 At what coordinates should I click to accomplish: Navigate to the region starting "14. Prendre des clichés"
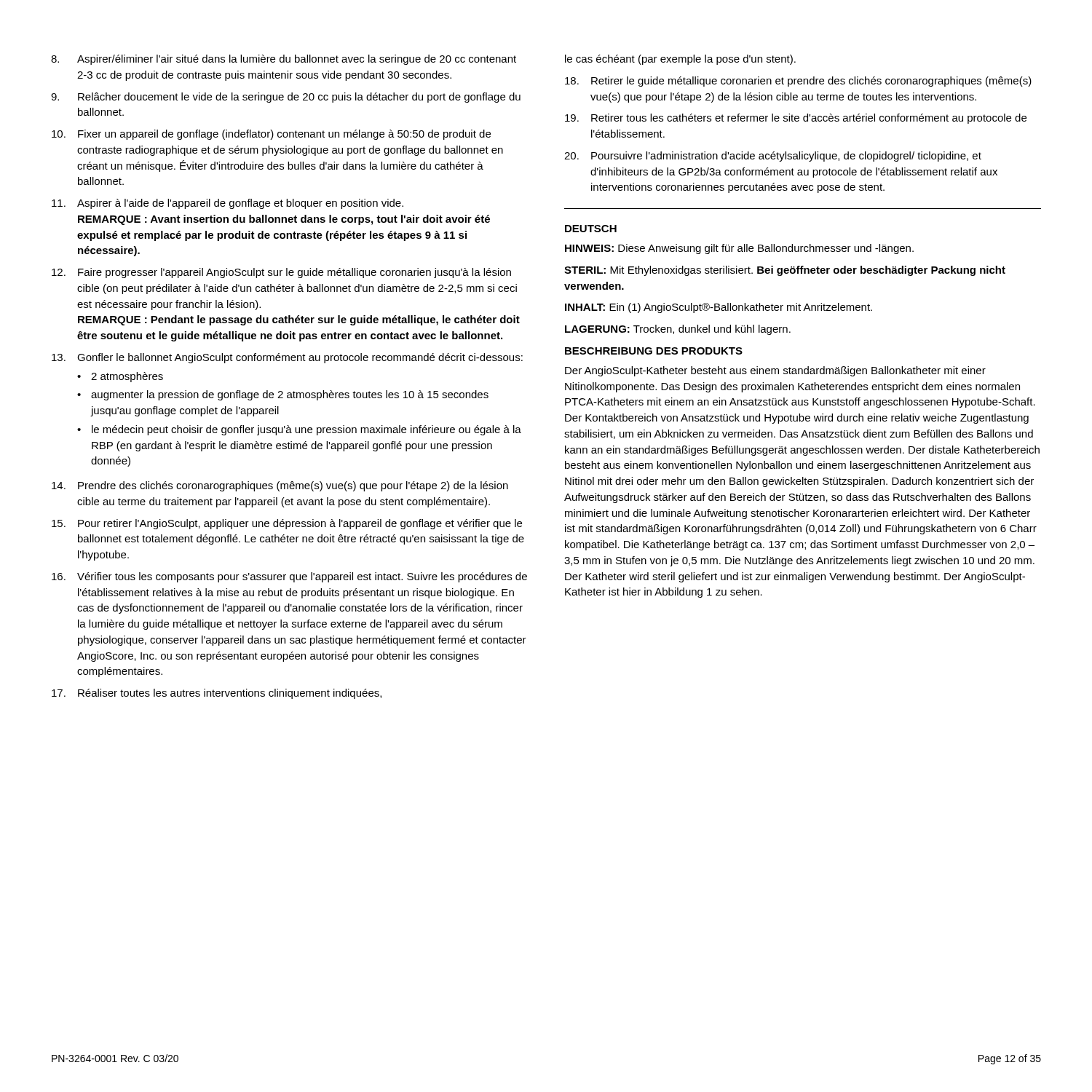[x=289, y=493]
